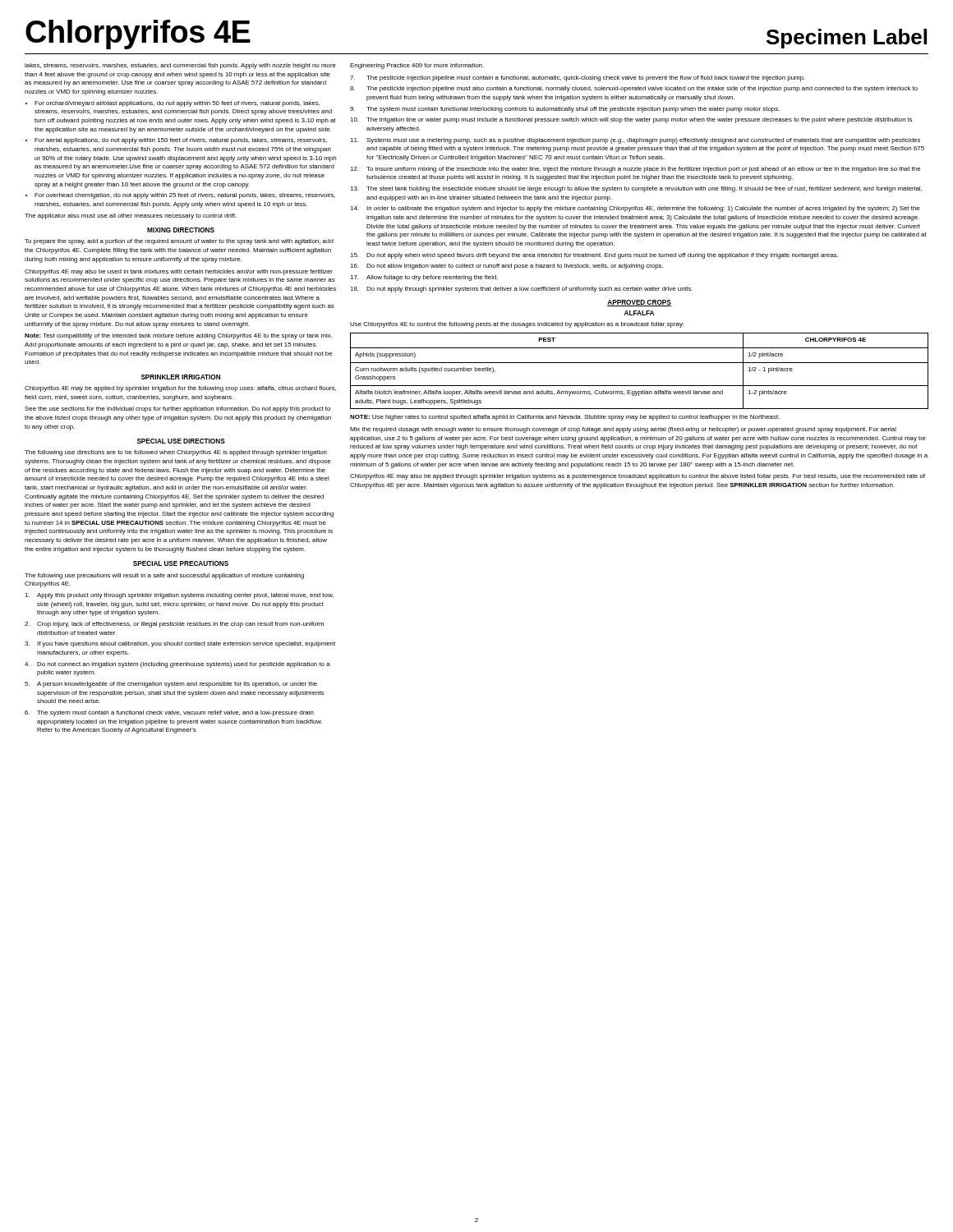Image resolution: width=953 pixels, height=1232 pixels.
Task: Find the region starting "To prepare the"
Action: pyautogui.click(x=179, y=250)
